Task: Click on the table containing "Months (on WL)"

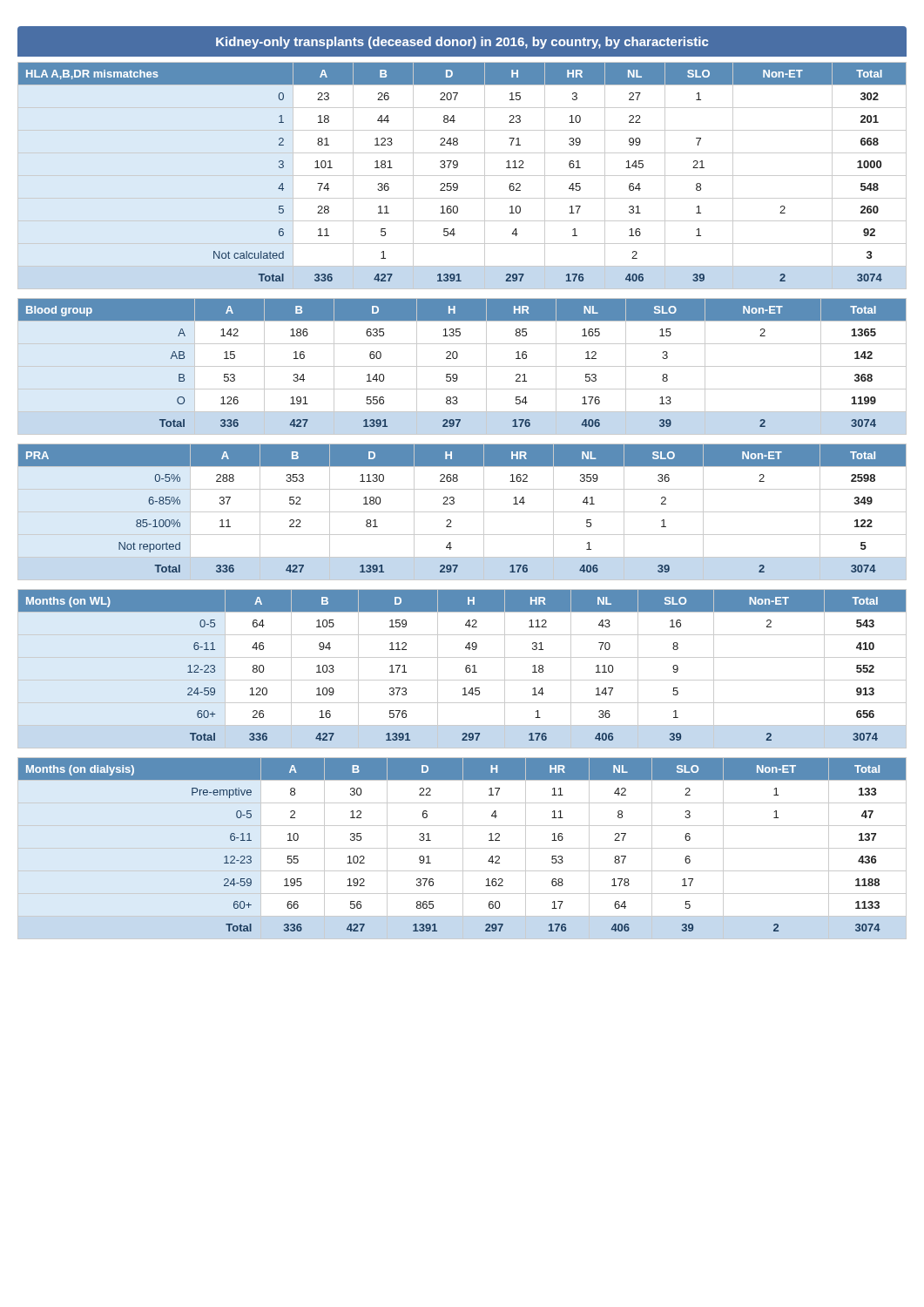Action: coord(462,669)
